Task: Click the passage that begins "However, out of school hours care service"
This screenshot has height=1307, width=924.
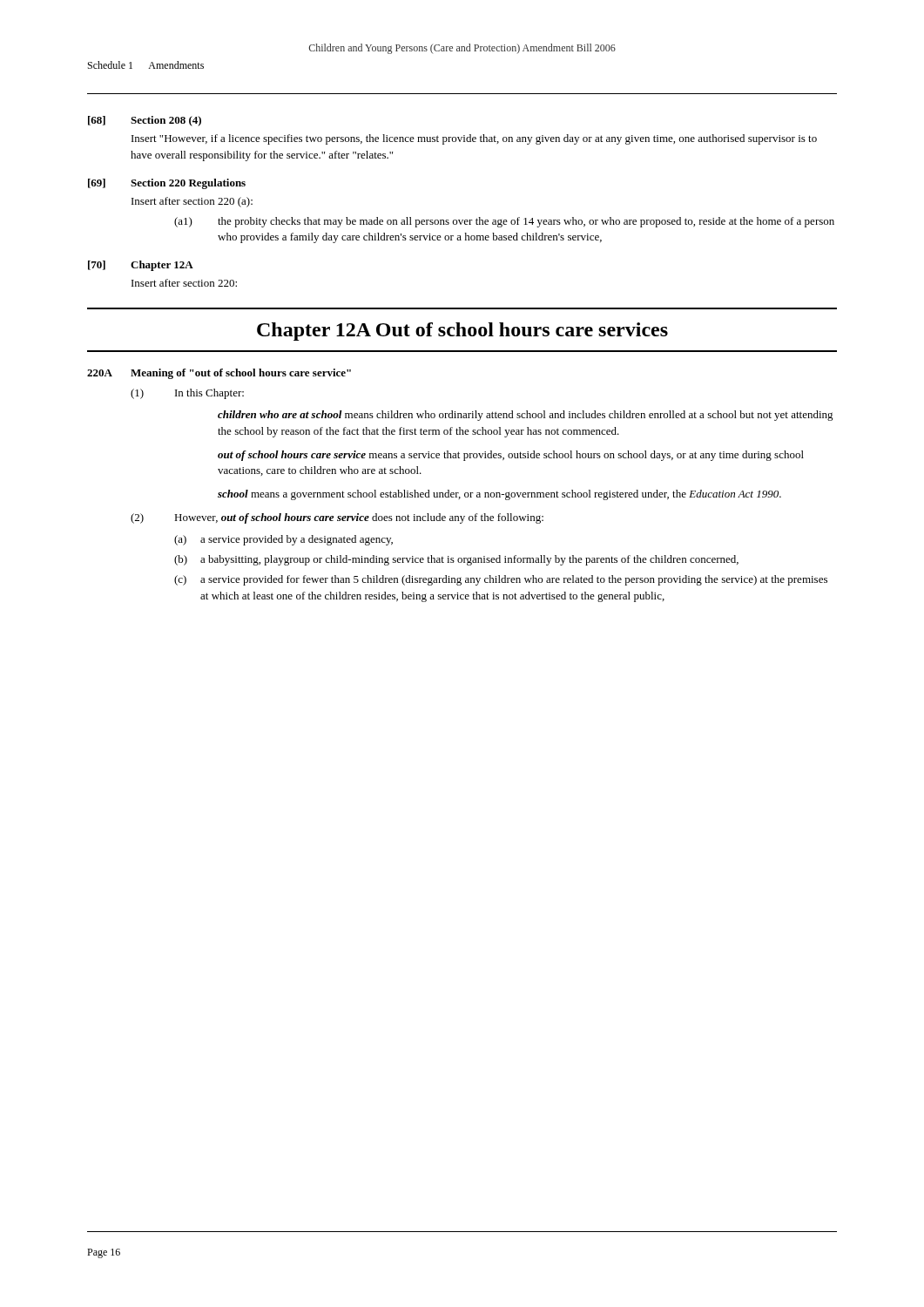Action: pyautogui.click(x=359, y=517)
